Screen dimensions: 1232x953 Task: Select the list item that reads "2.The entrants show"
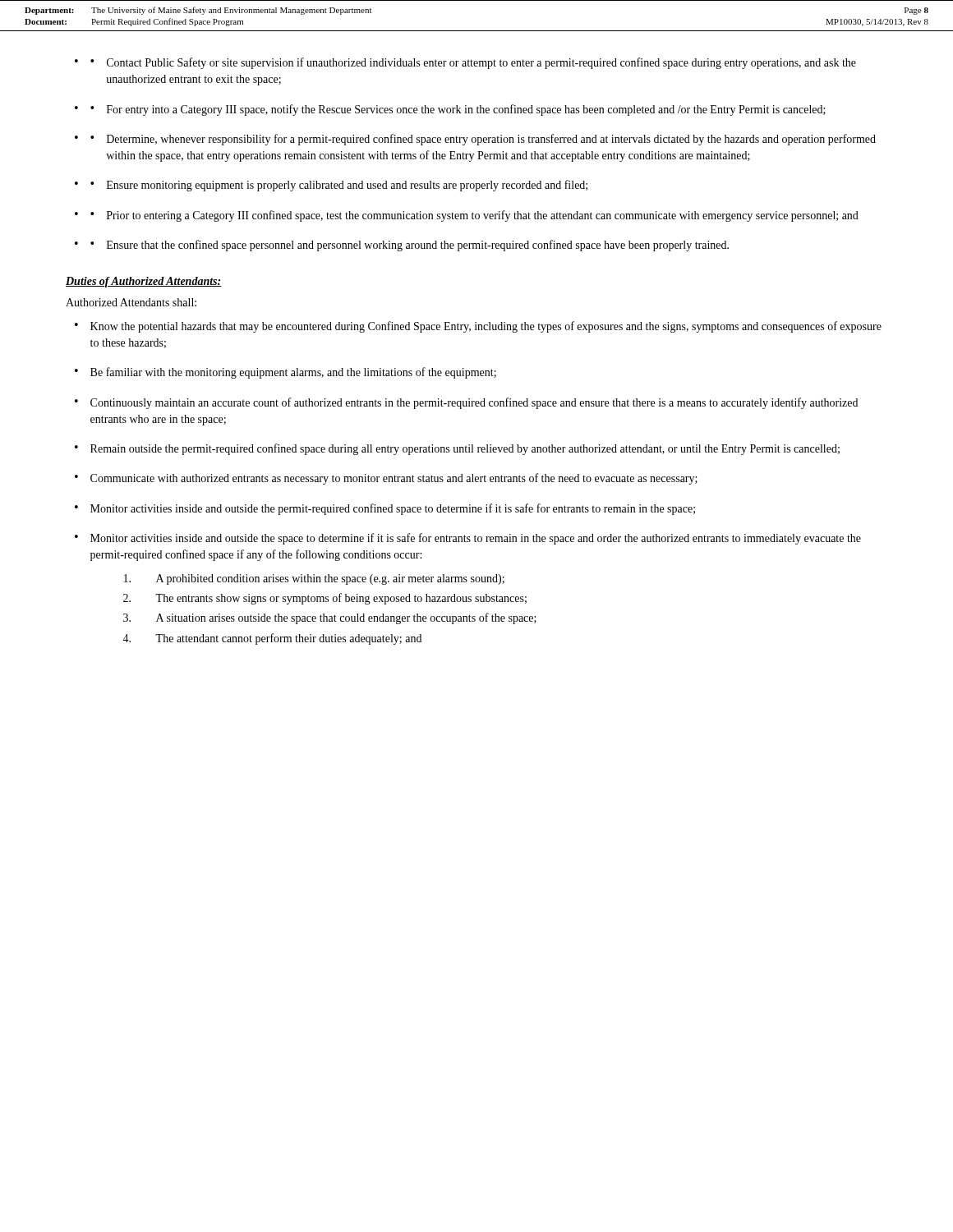[x=325, y=599]
